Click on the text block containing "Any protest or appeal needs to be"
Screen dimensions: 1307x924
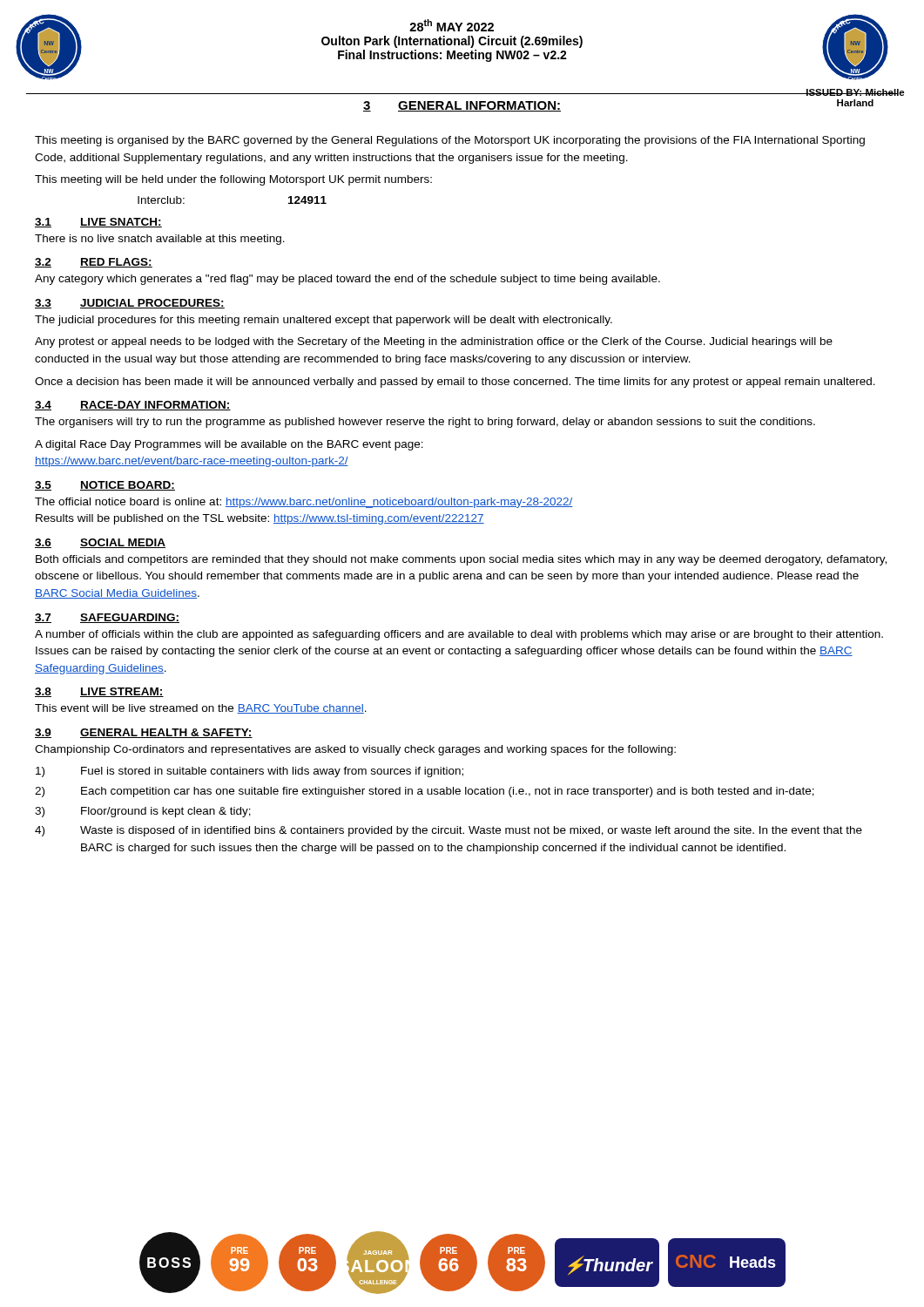point(462,350)
